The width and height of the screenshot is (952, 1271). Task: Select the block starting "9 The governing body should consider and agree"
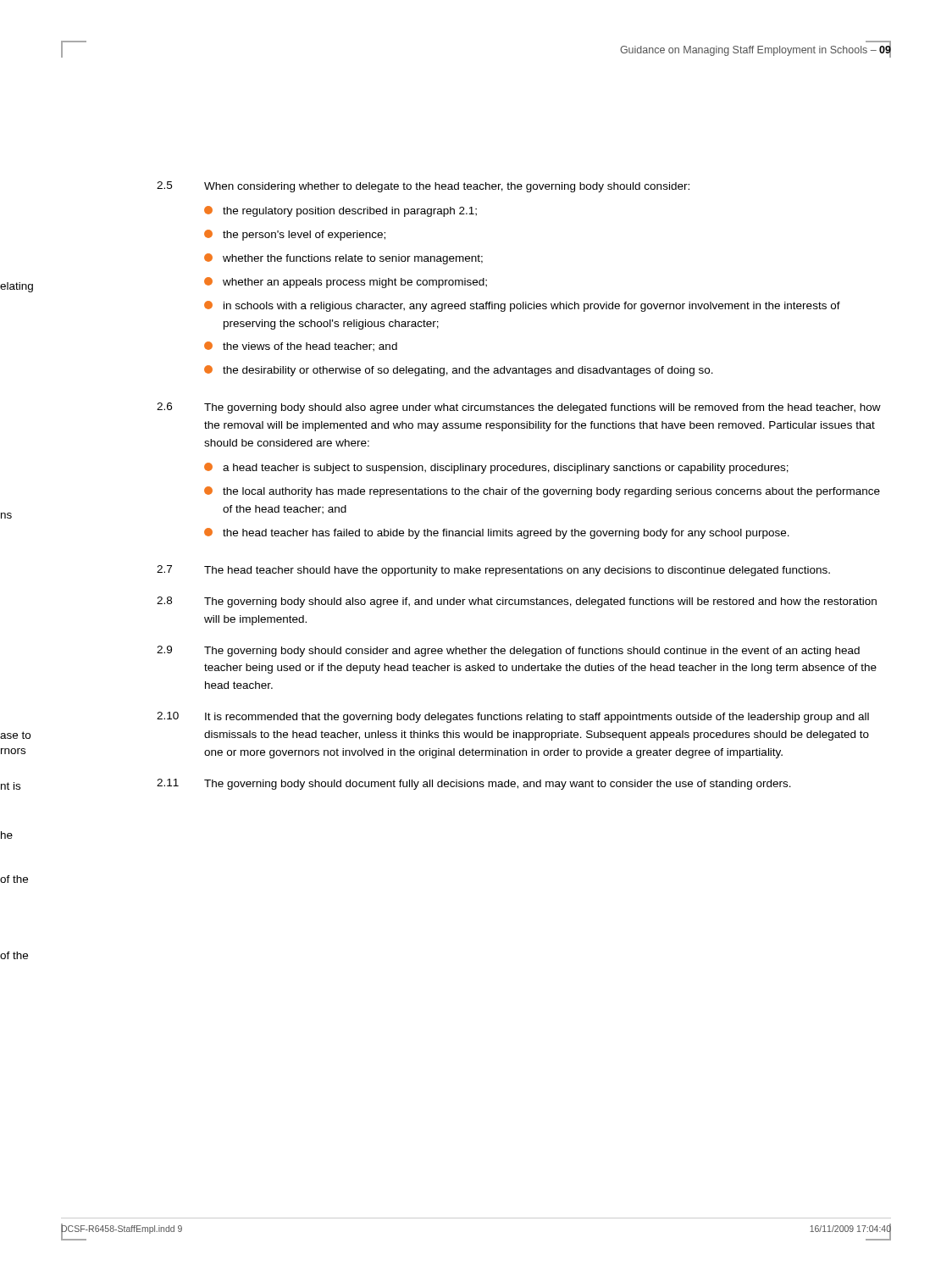(524, 668)
